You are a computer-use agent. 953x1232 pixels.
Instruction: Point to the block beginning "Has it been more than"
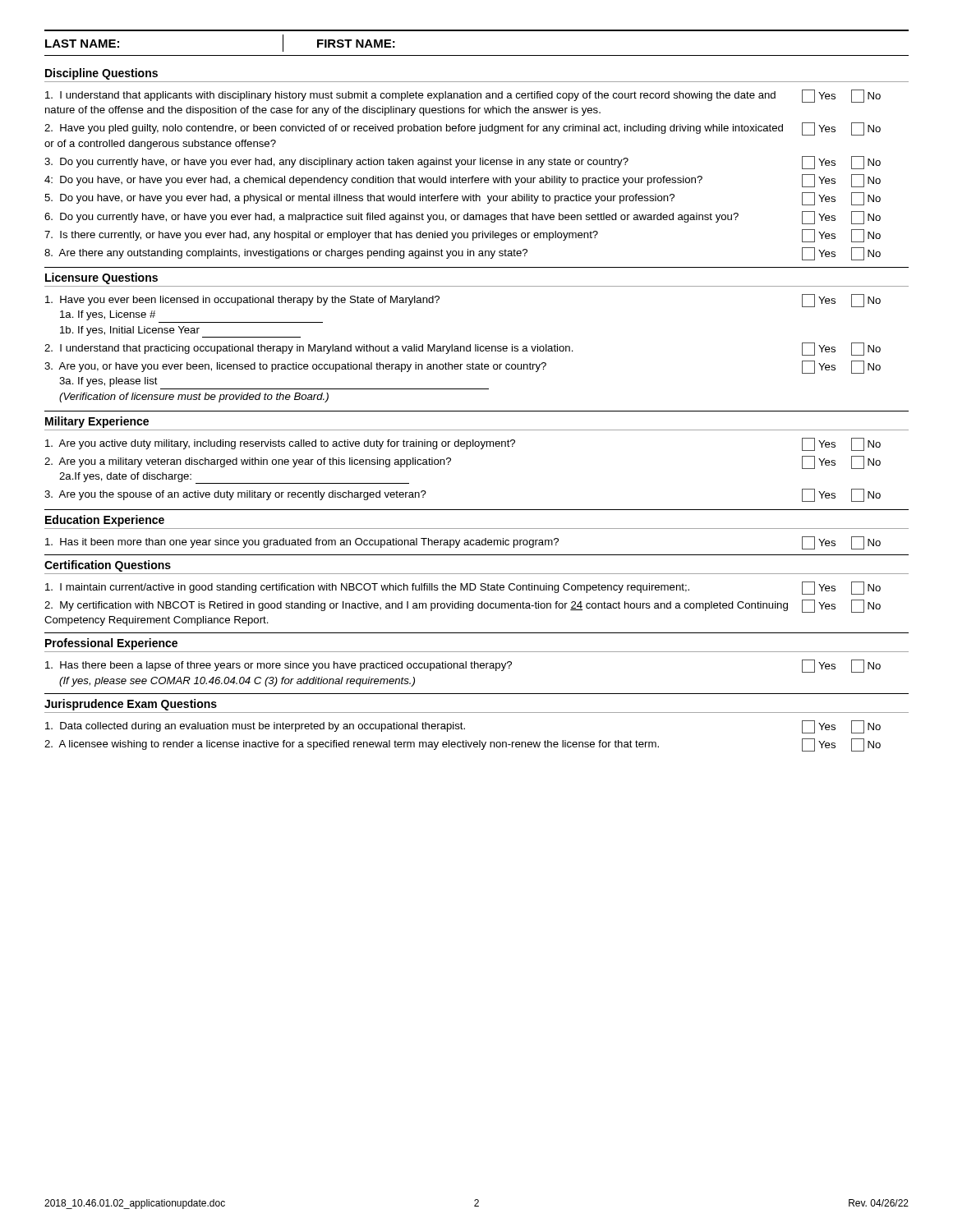(x=476, y=542)
